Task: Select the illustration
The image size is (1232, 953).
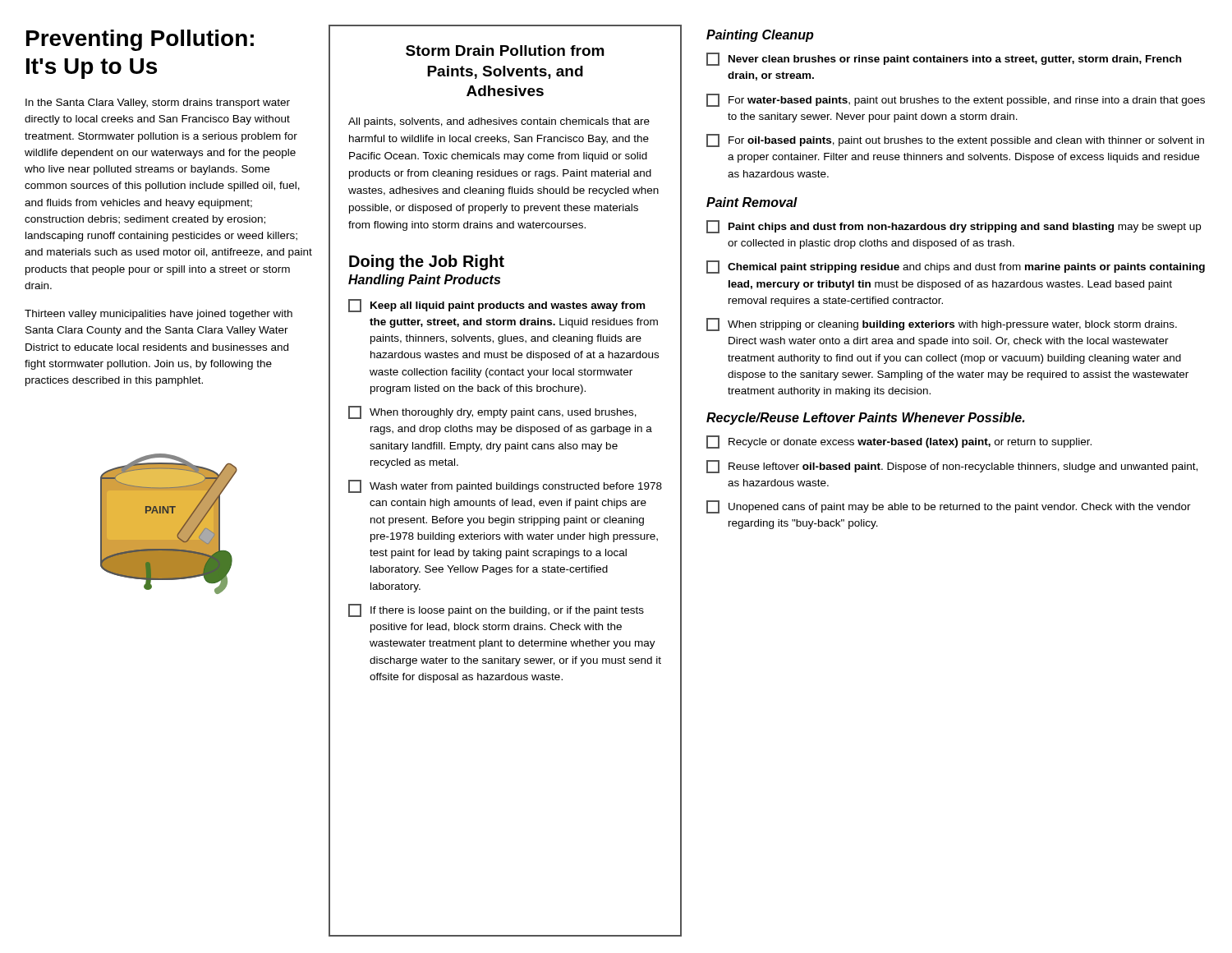Action: 168,503
